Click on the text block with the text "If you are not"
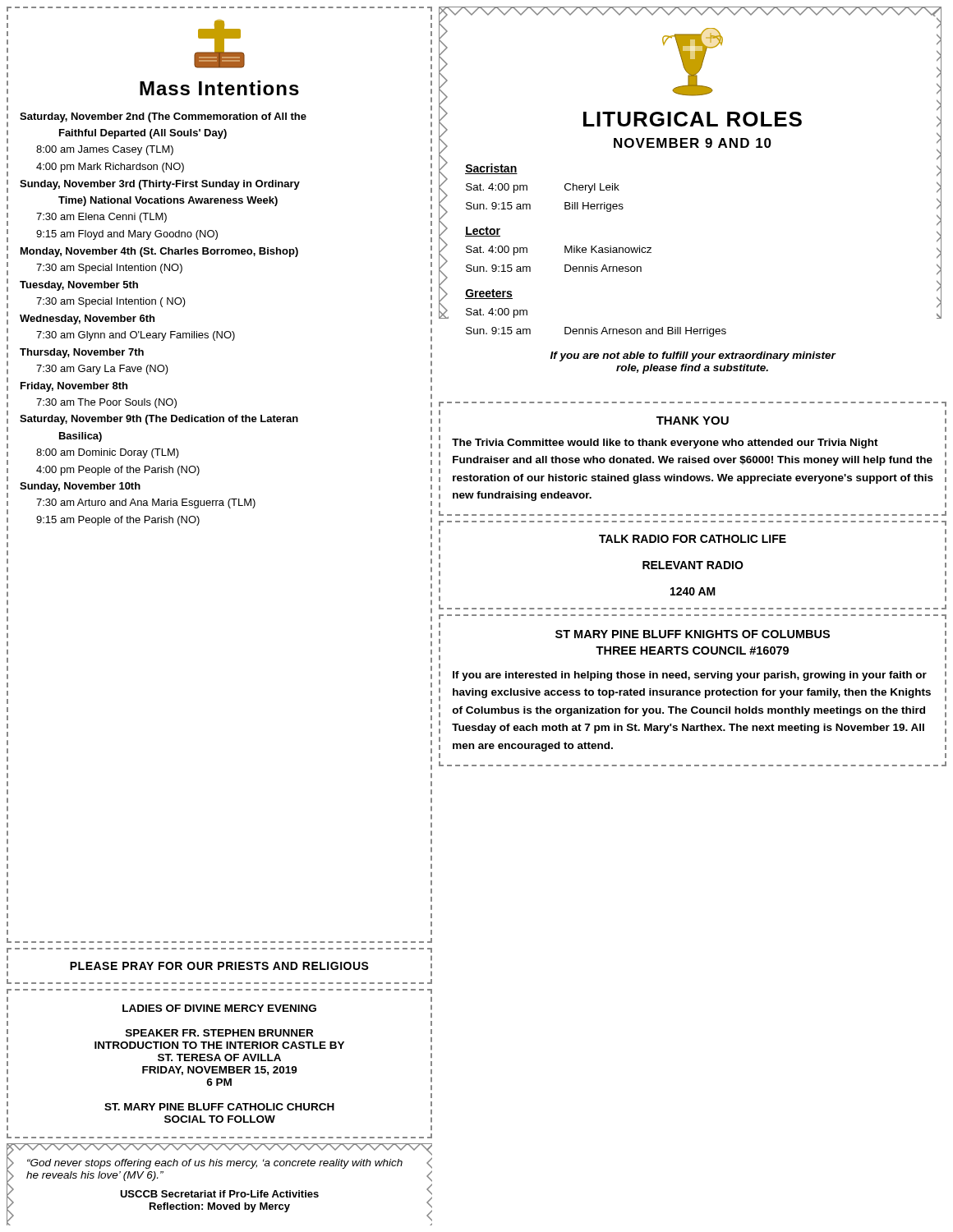953x1232 pixels. coord(693,361)
